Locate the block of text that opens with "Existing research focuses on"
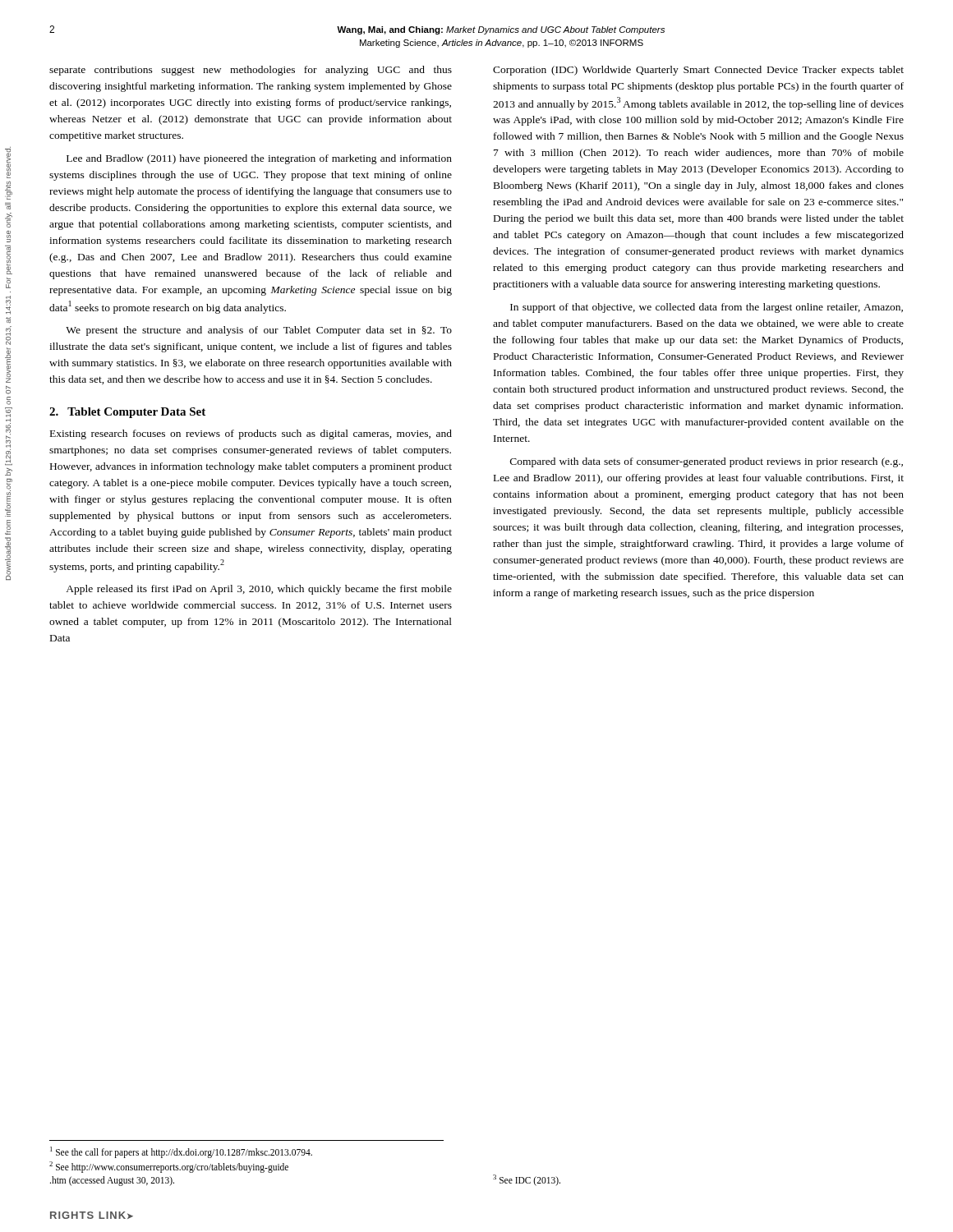953x1232 pixels. point(251,500)
